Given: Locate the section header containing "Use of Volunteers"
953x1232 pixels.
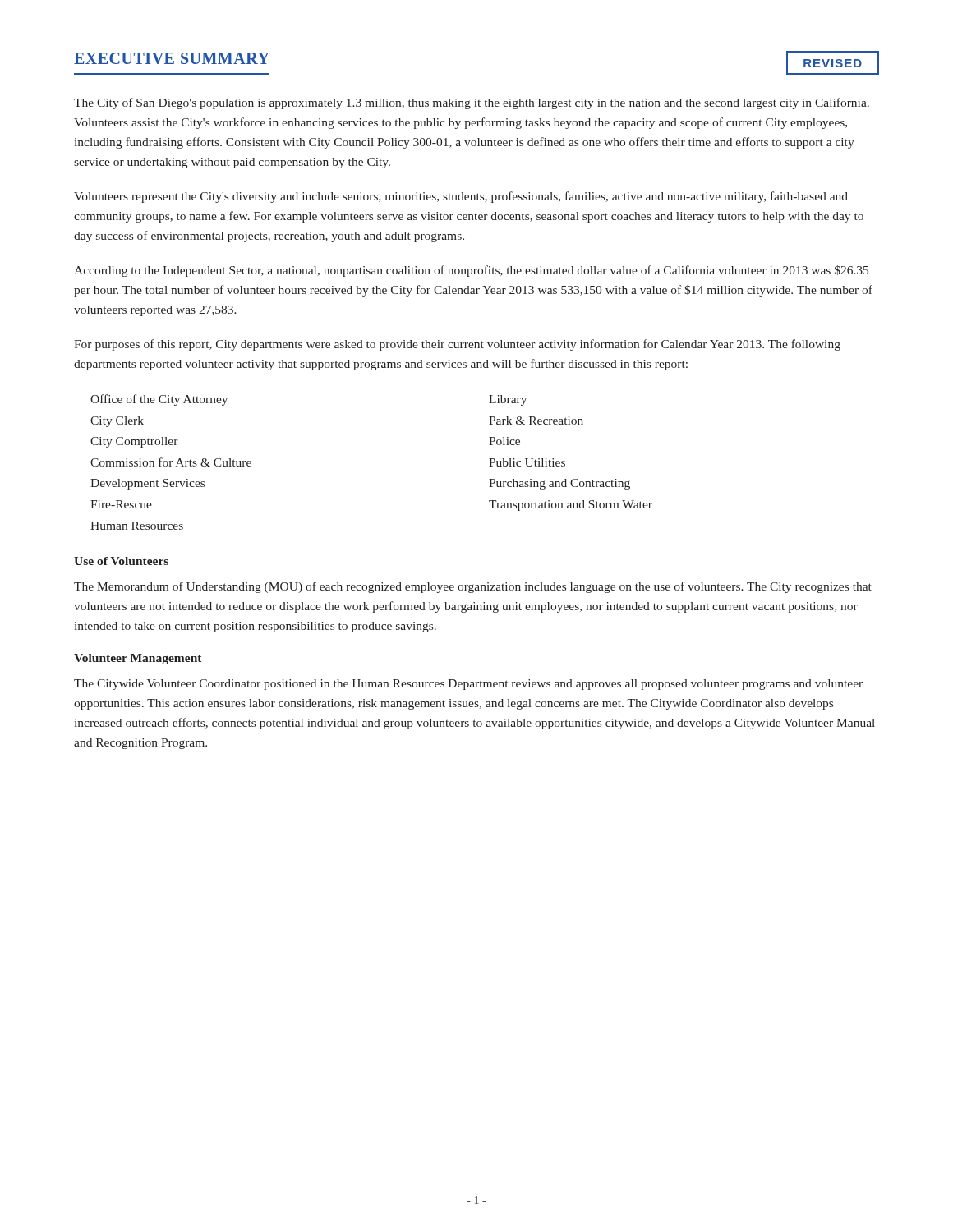Looking at the screenshot, I should click(121, 561).
